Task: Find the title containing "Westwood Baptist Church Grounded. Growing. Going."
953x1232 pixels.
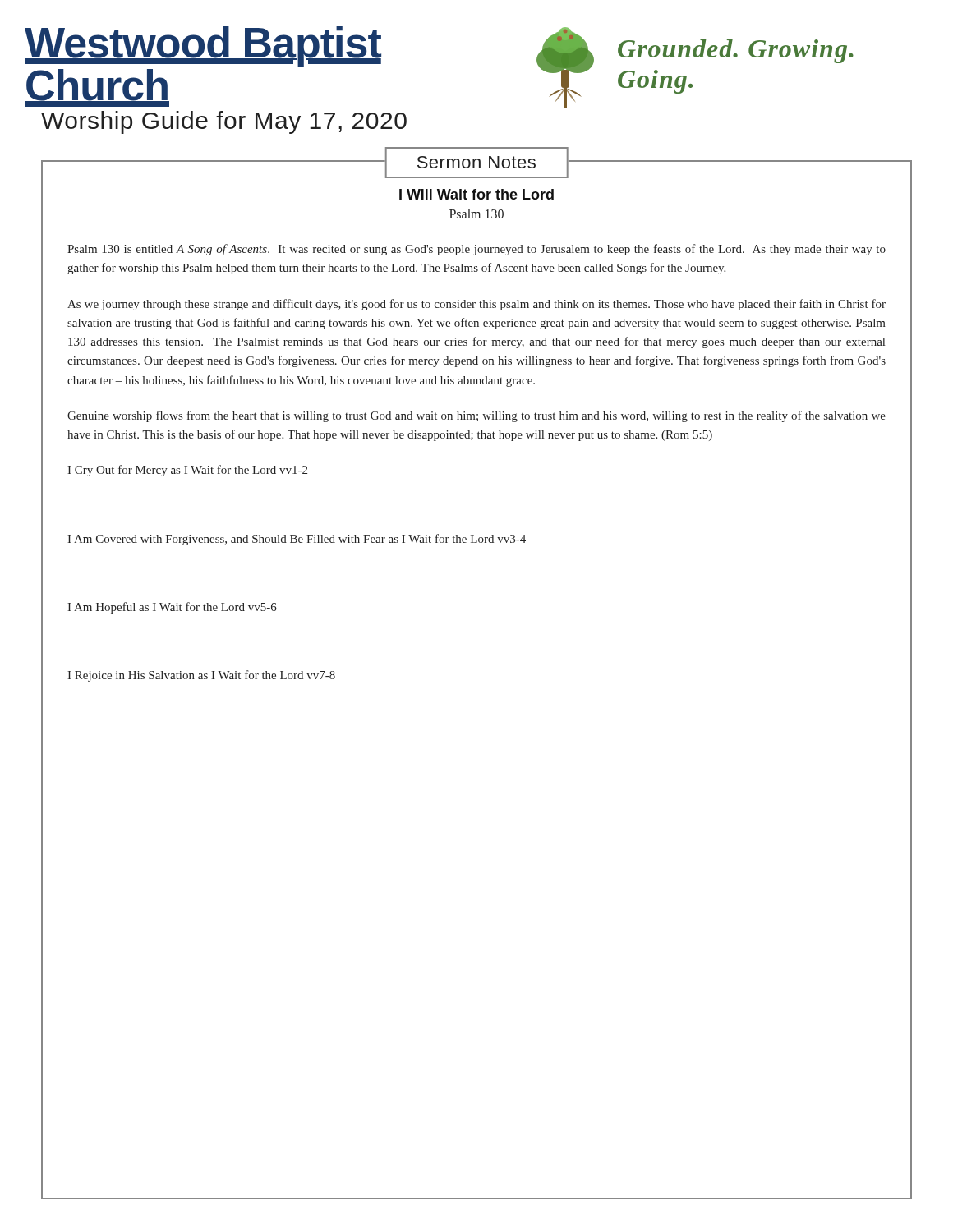Action: pos(161,64)
